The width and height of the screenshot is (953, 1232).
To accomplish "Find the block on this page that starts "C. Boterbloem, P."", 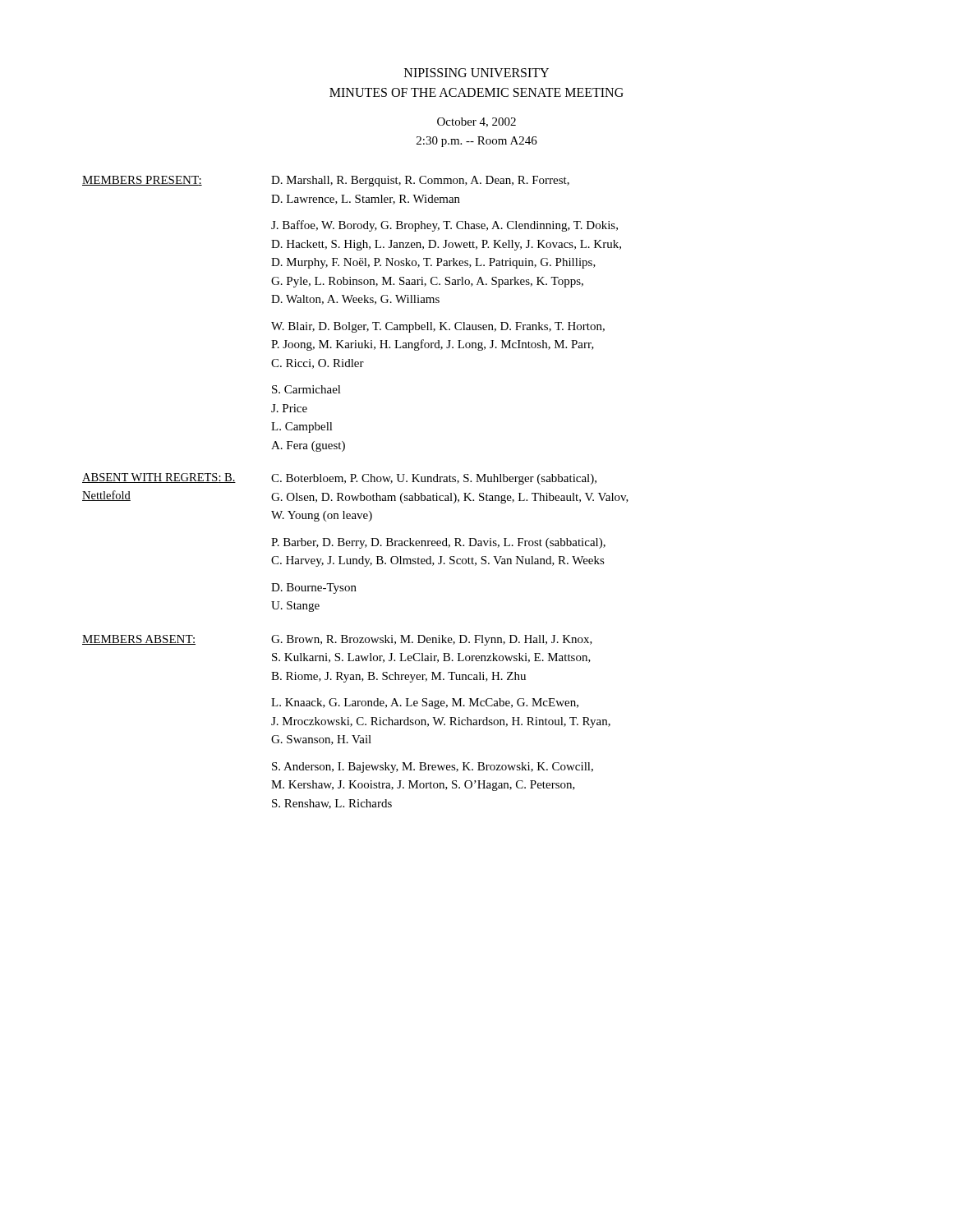I will point(450,496).
